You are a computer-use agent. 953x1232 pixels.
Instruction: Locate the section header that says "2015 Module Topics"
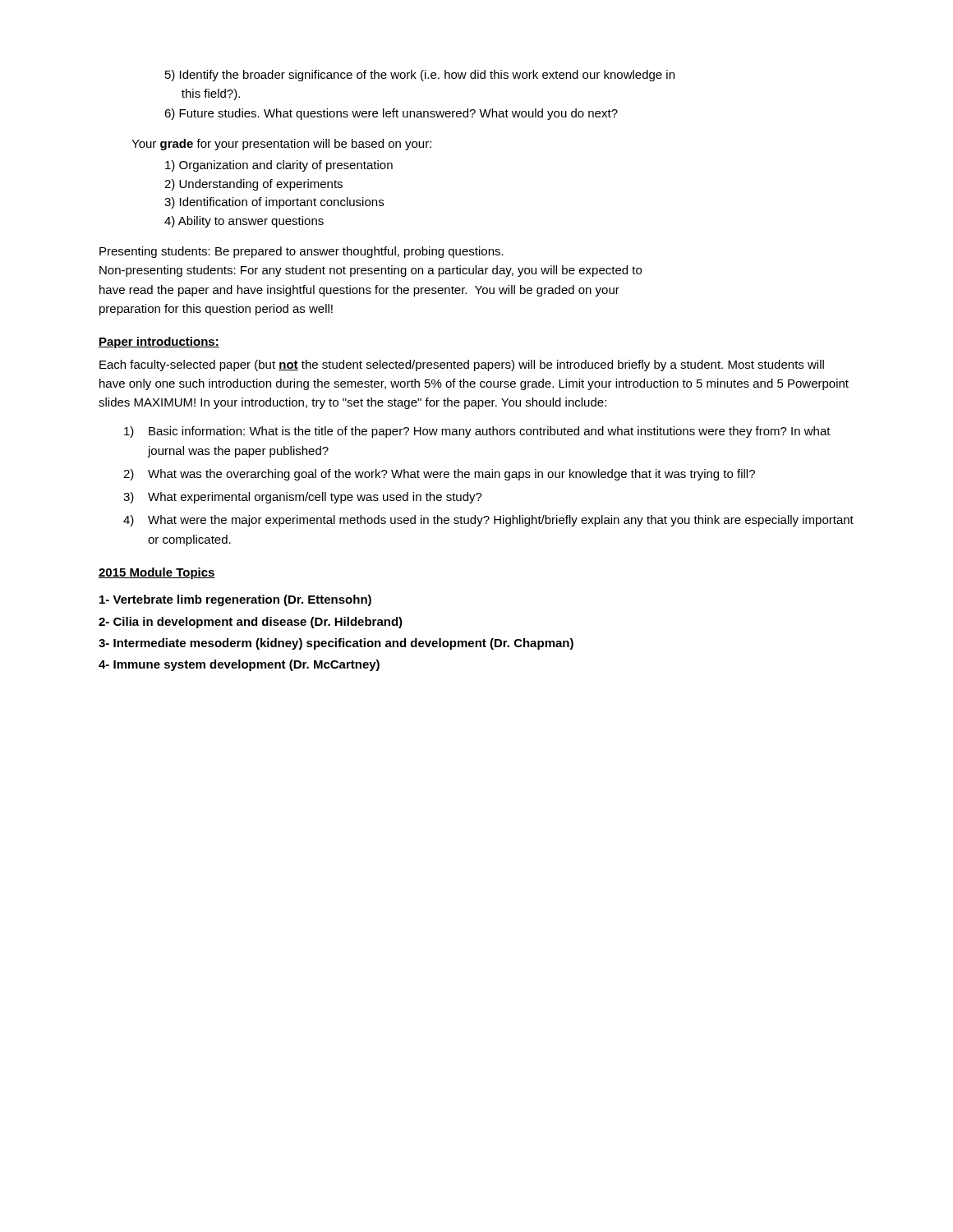[x=157, y=572]
